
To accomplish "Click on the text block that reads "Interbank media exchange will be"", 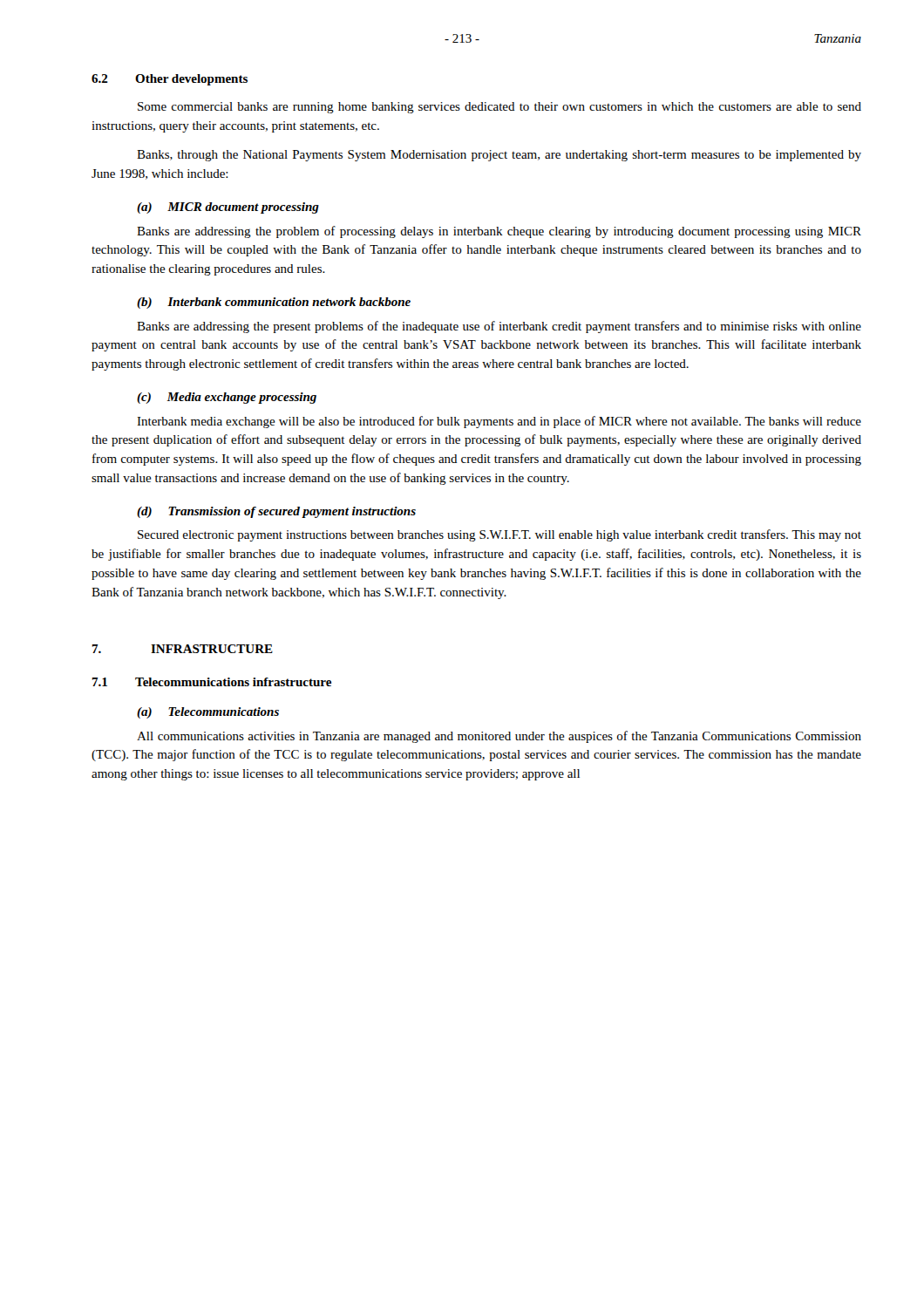I will pyautogui.click(x=476, y=449).
